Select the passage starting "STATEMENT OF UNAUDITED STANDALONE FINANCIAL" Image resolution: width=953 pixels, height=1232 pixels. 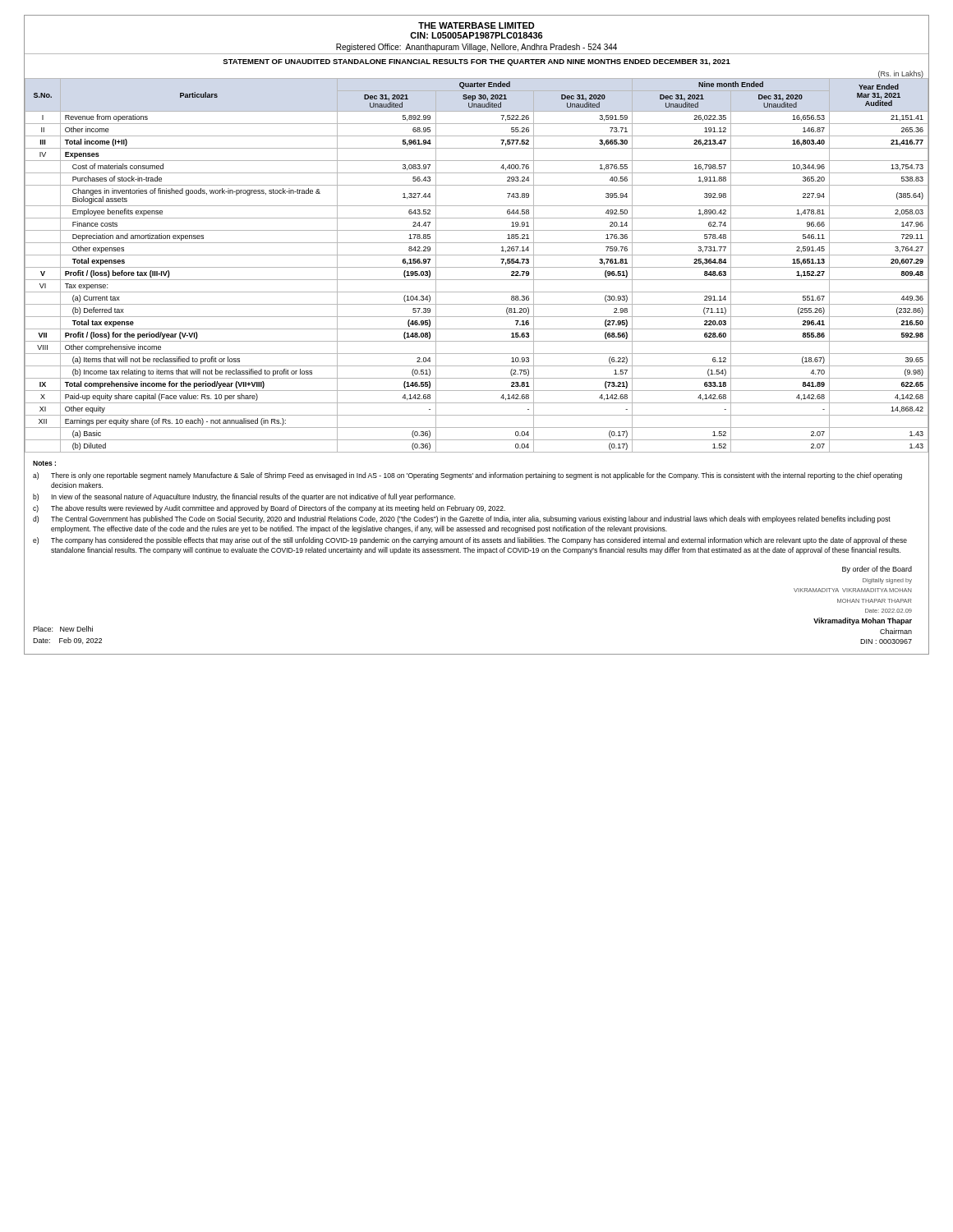click(x=476, y=61)
